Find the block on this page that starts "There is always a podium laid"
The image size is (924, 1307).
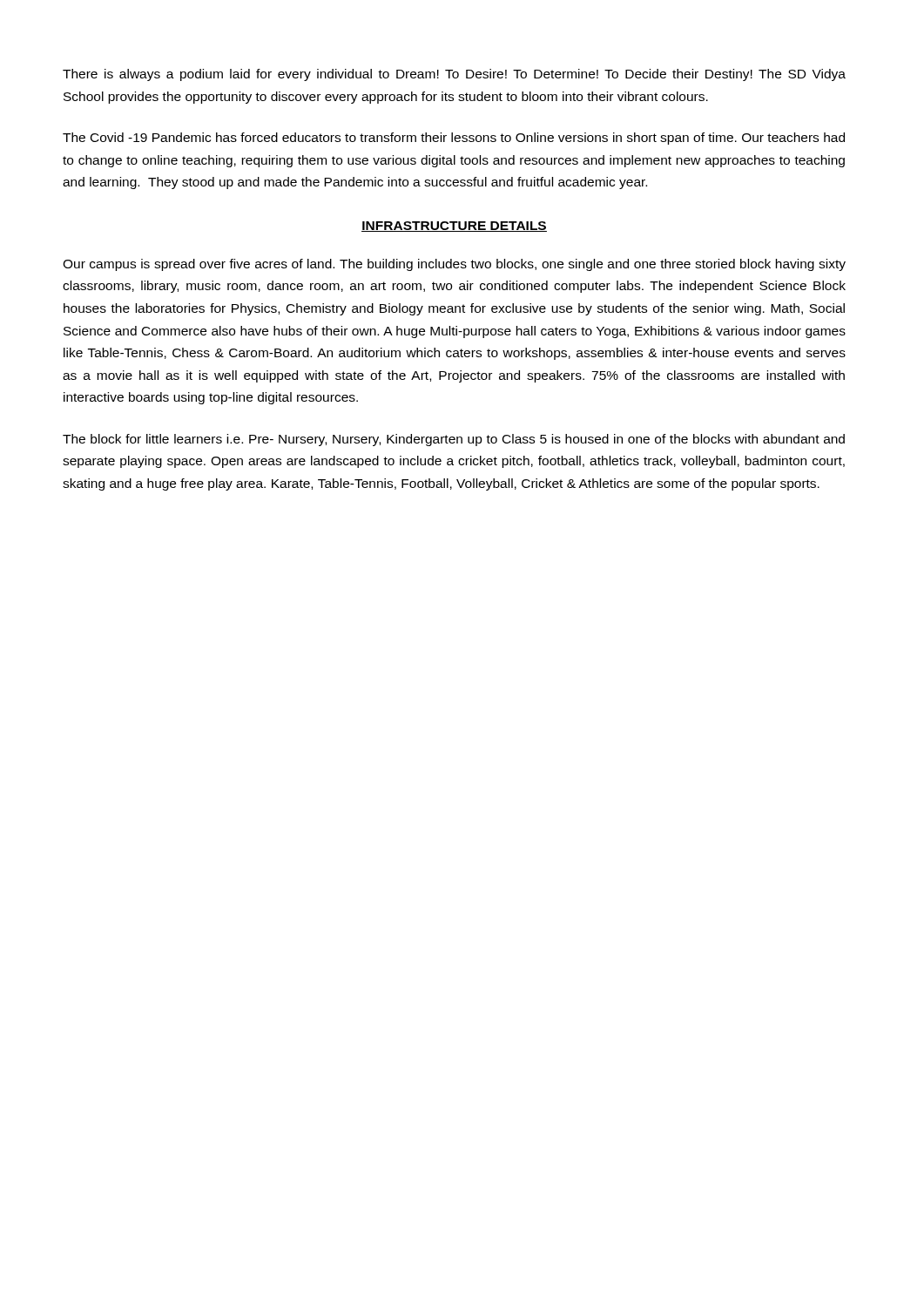point(454,85)
